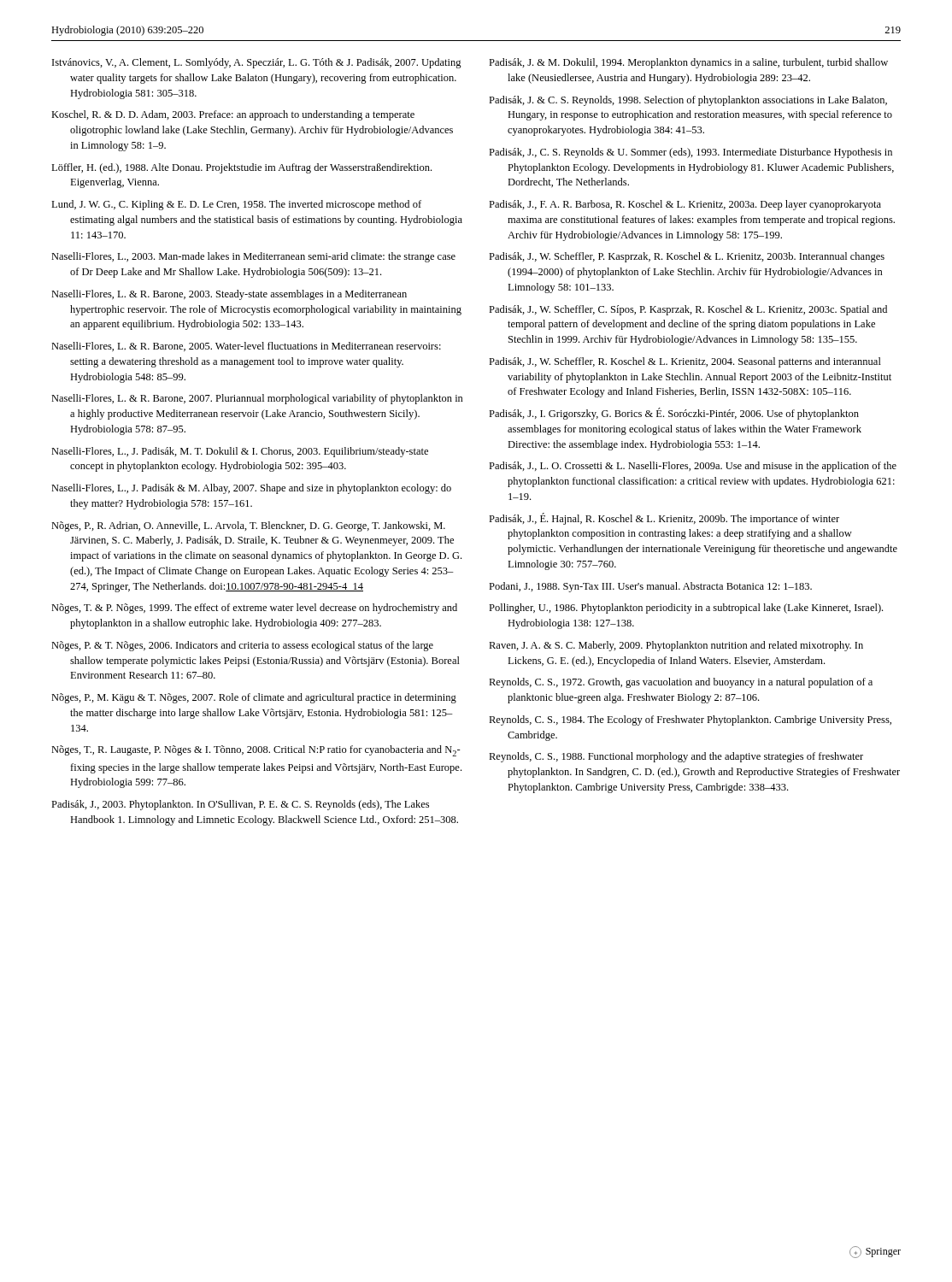Select the region starting "Reynolds, C. S., 1984. The Ecology of"
This screenshot has height=1282, width=952.
[x=690, y=727]
